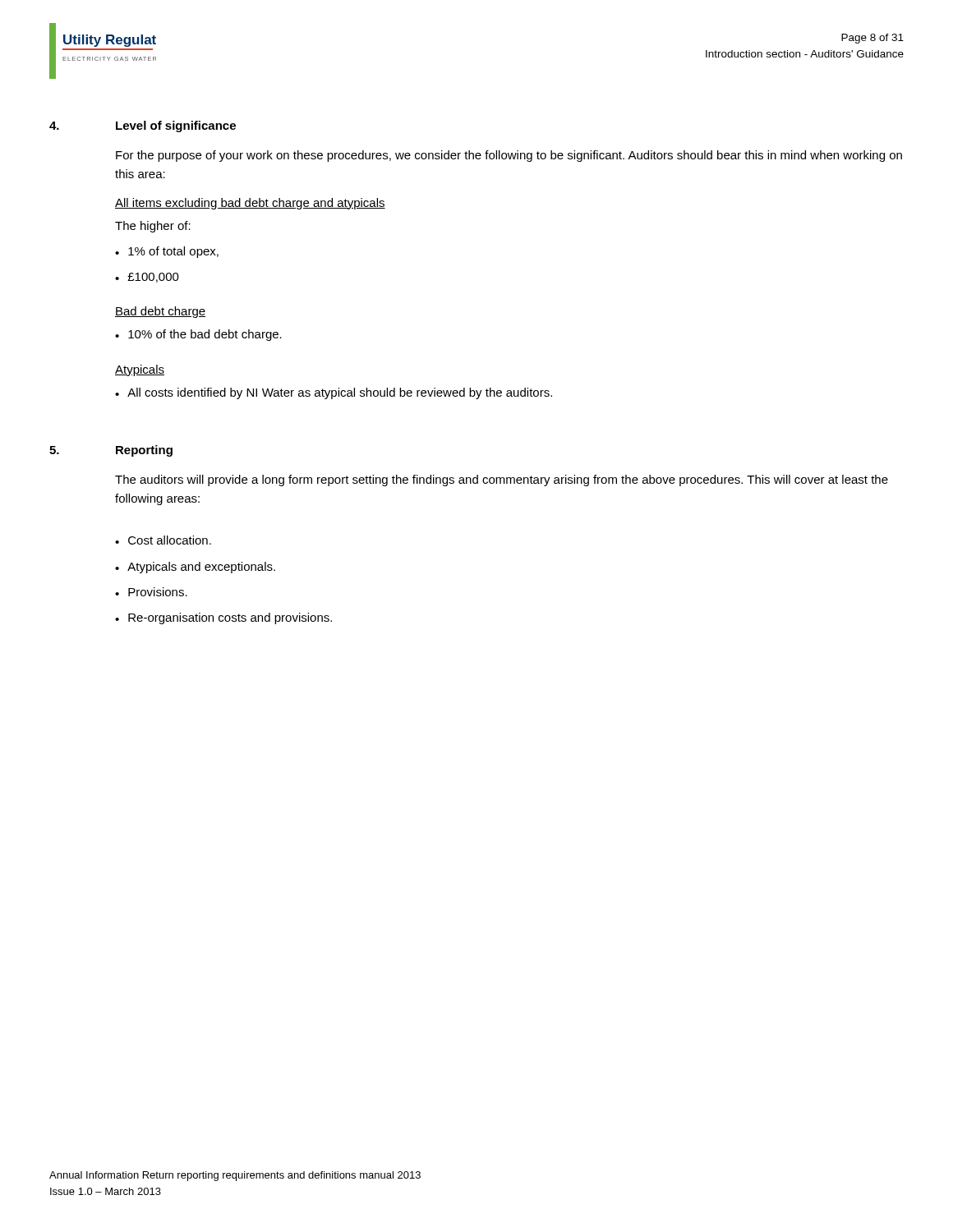Where does it say "• £100,000"?

tap(147, 277)
